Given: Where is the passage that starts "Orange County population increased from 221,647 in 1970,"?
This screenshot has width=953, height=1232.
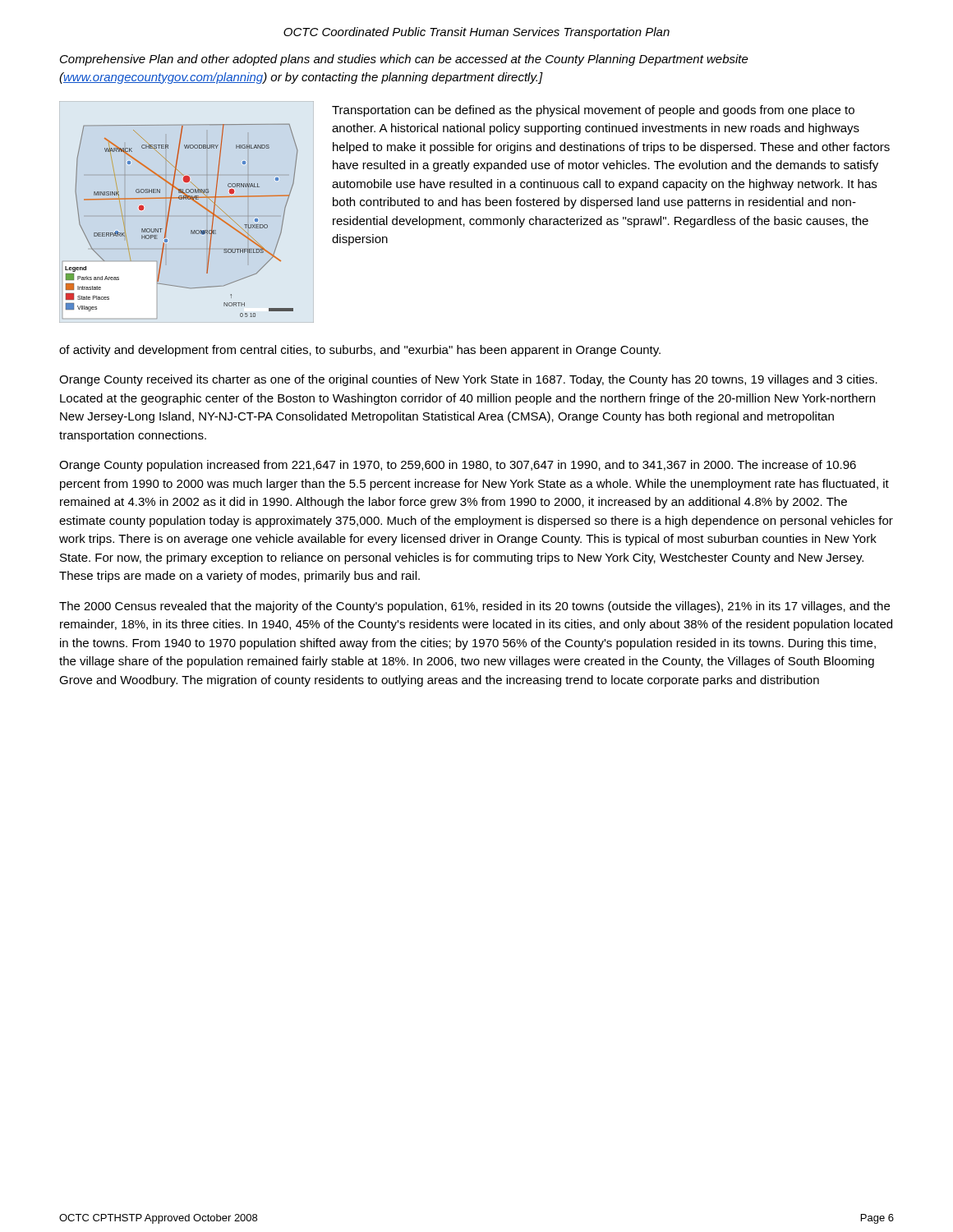Looking at the screenshot, I should pos(476,520).
